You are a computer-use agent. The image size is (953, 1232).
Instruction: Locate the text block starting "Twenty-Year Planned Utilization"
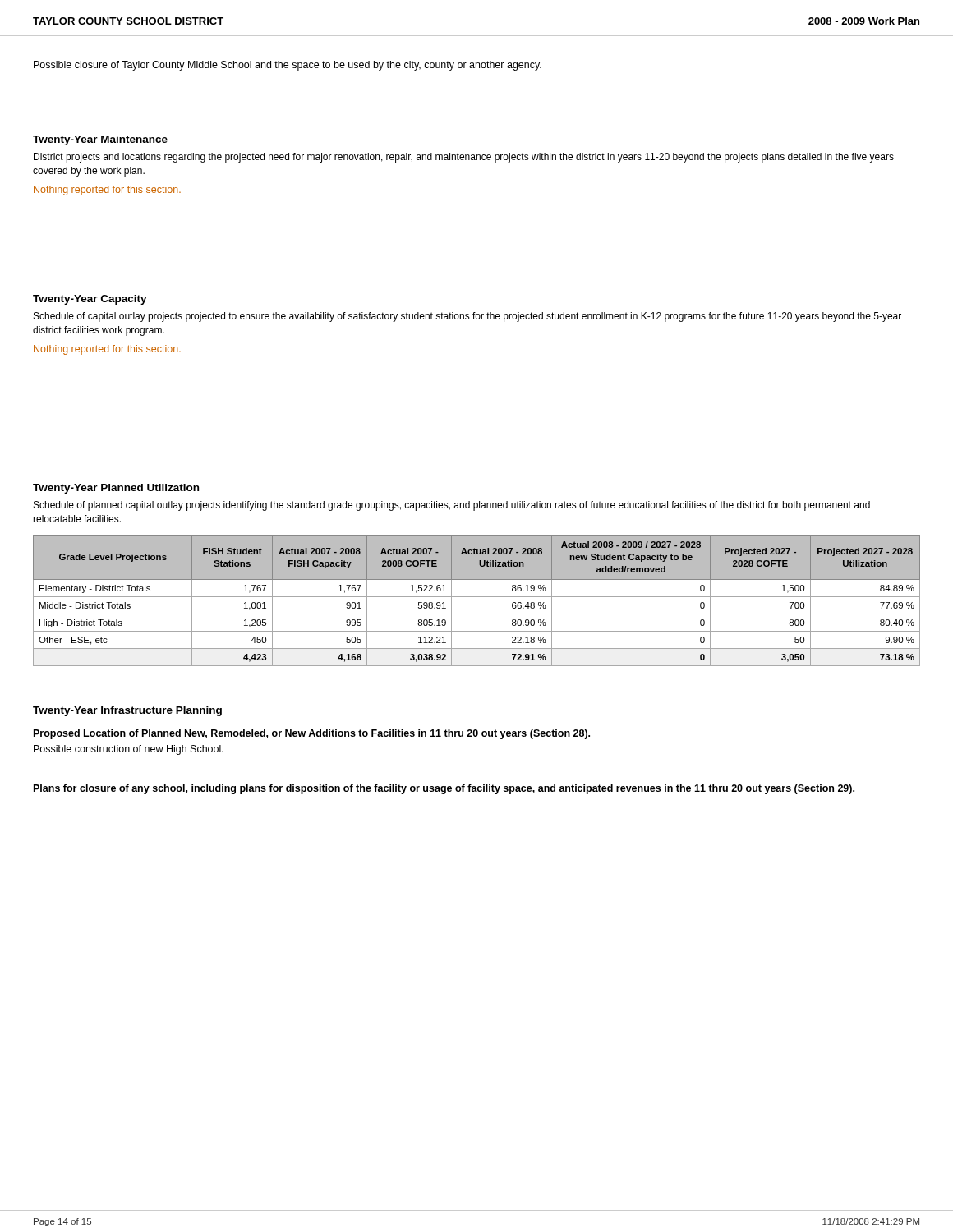point(116,487)
